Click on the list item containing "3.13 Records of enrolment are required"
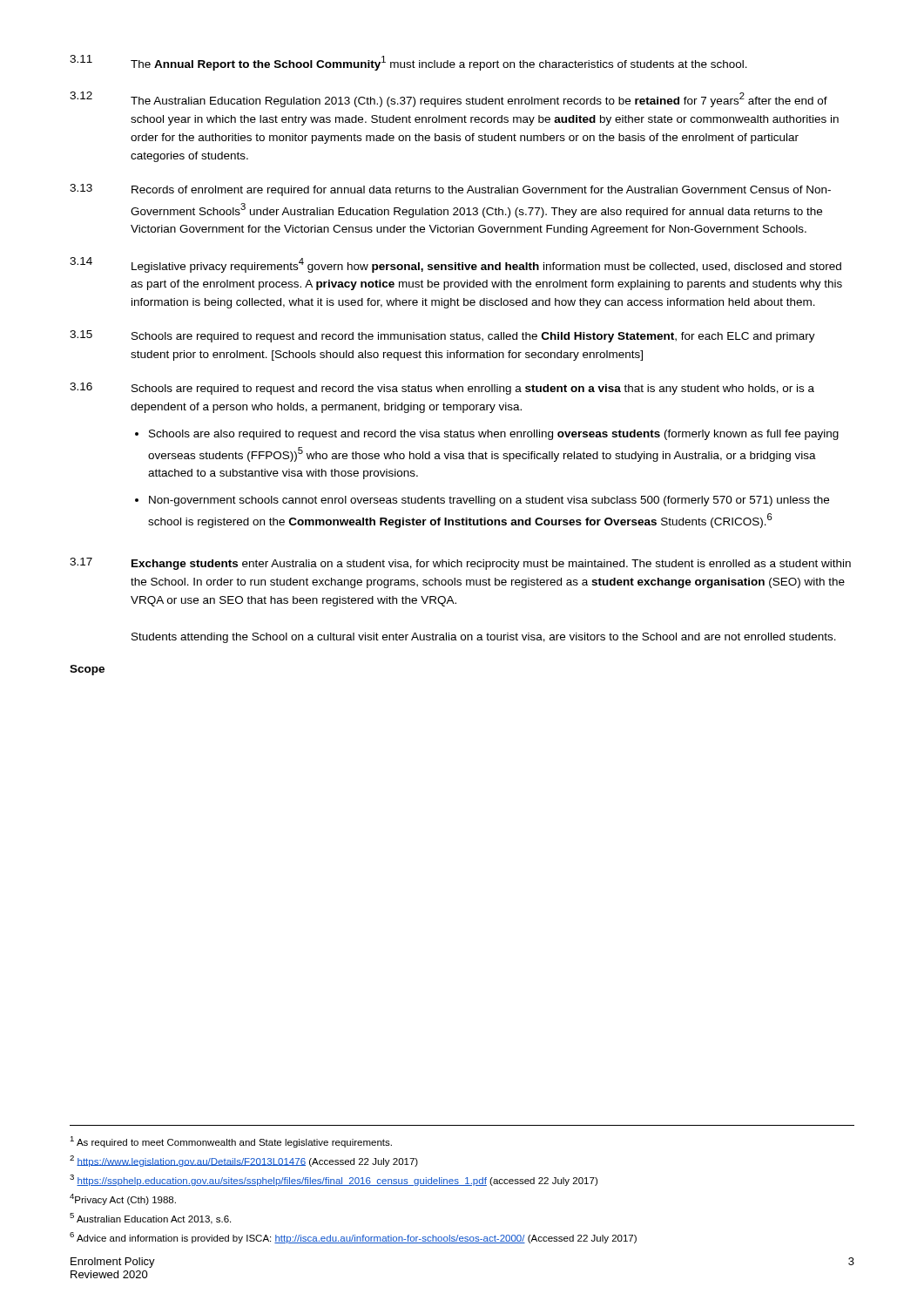924x1307 pixels. point(462,210)
